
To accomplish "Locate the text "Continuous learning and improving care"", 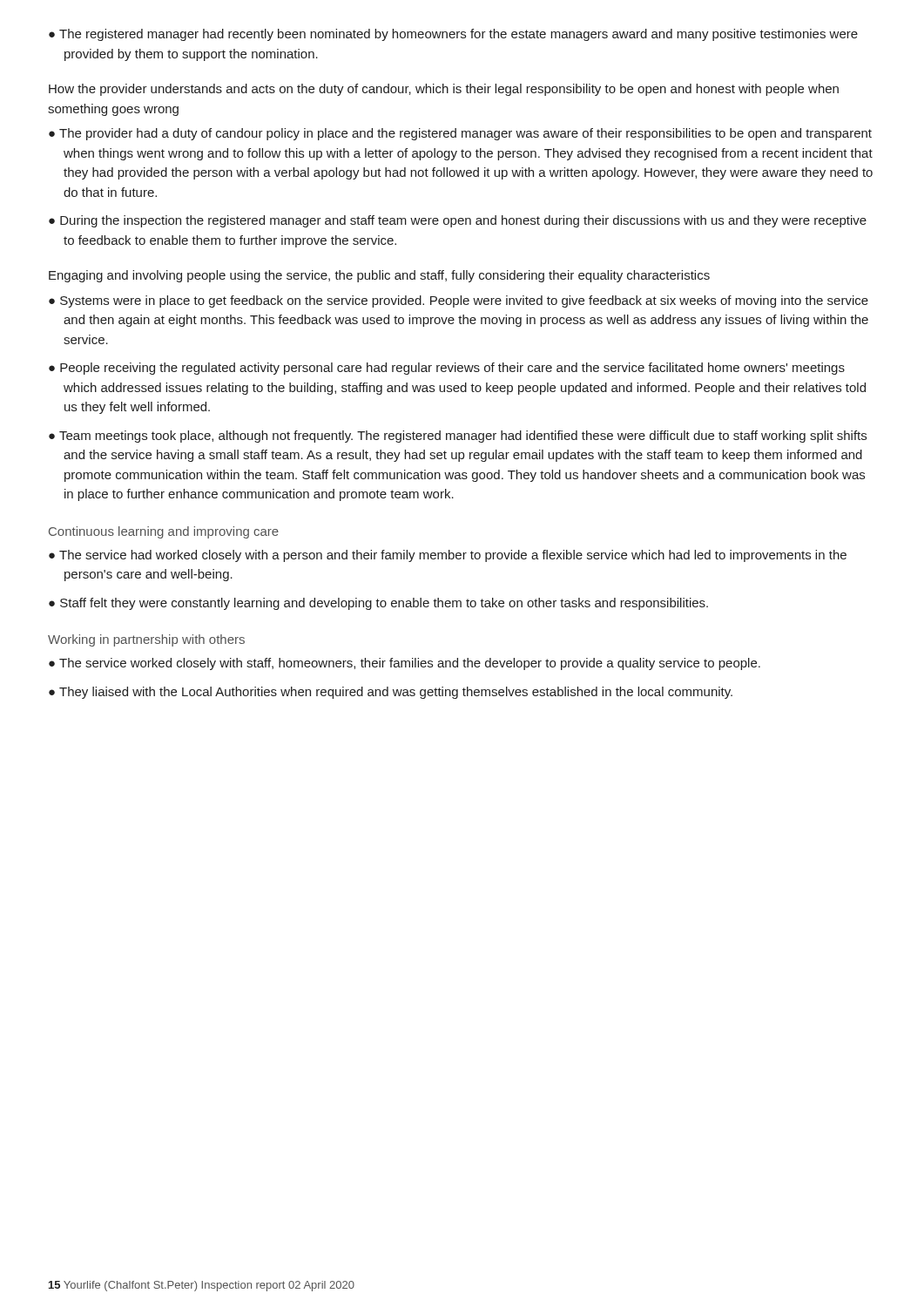I will [x=163, y=531].
